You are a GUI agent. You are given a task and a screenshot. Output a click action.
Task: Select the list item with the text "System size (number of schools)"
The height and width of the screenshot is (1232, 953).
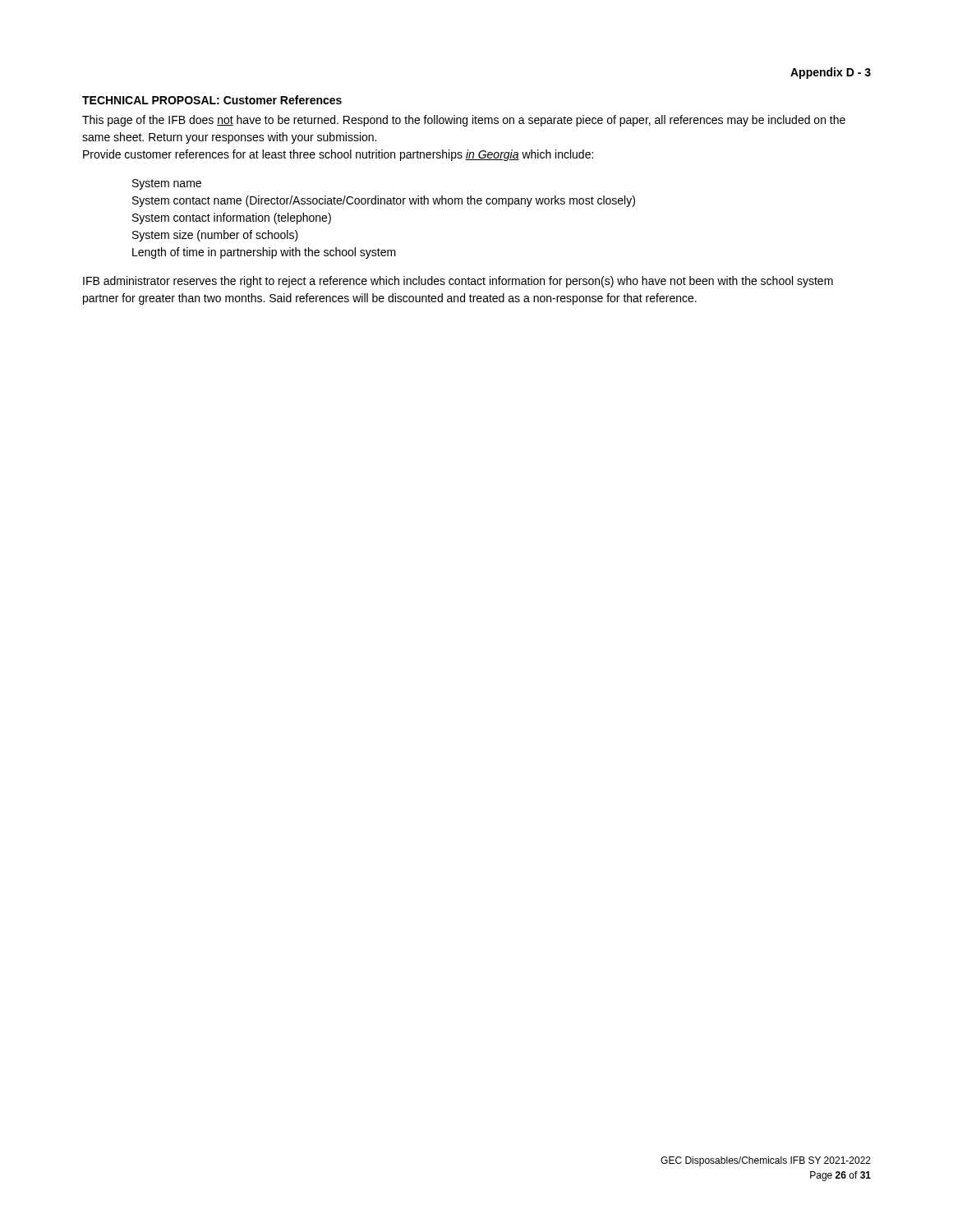pos(215,235)
